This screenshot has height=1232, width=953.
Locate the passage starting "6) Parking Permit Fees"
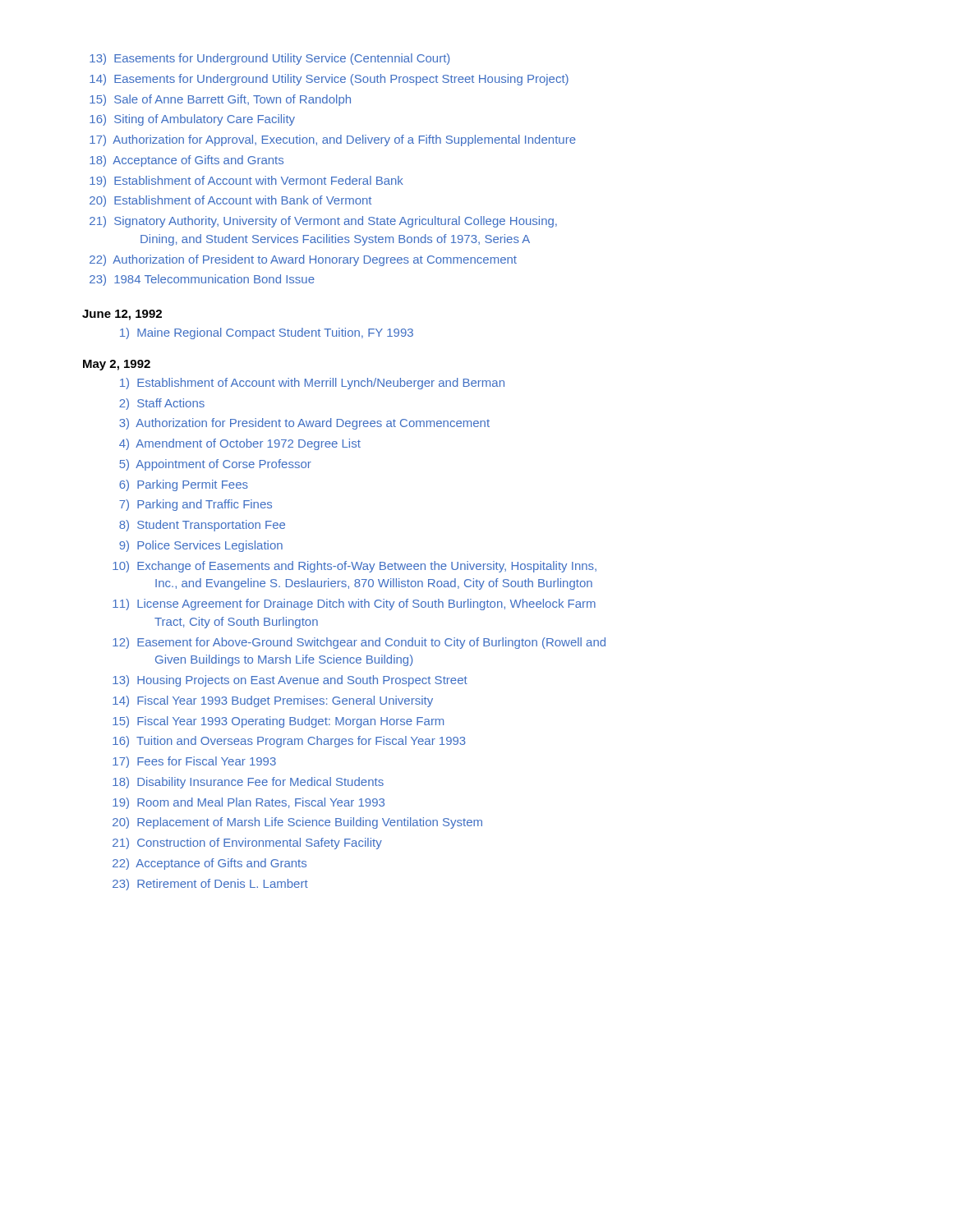177,484
